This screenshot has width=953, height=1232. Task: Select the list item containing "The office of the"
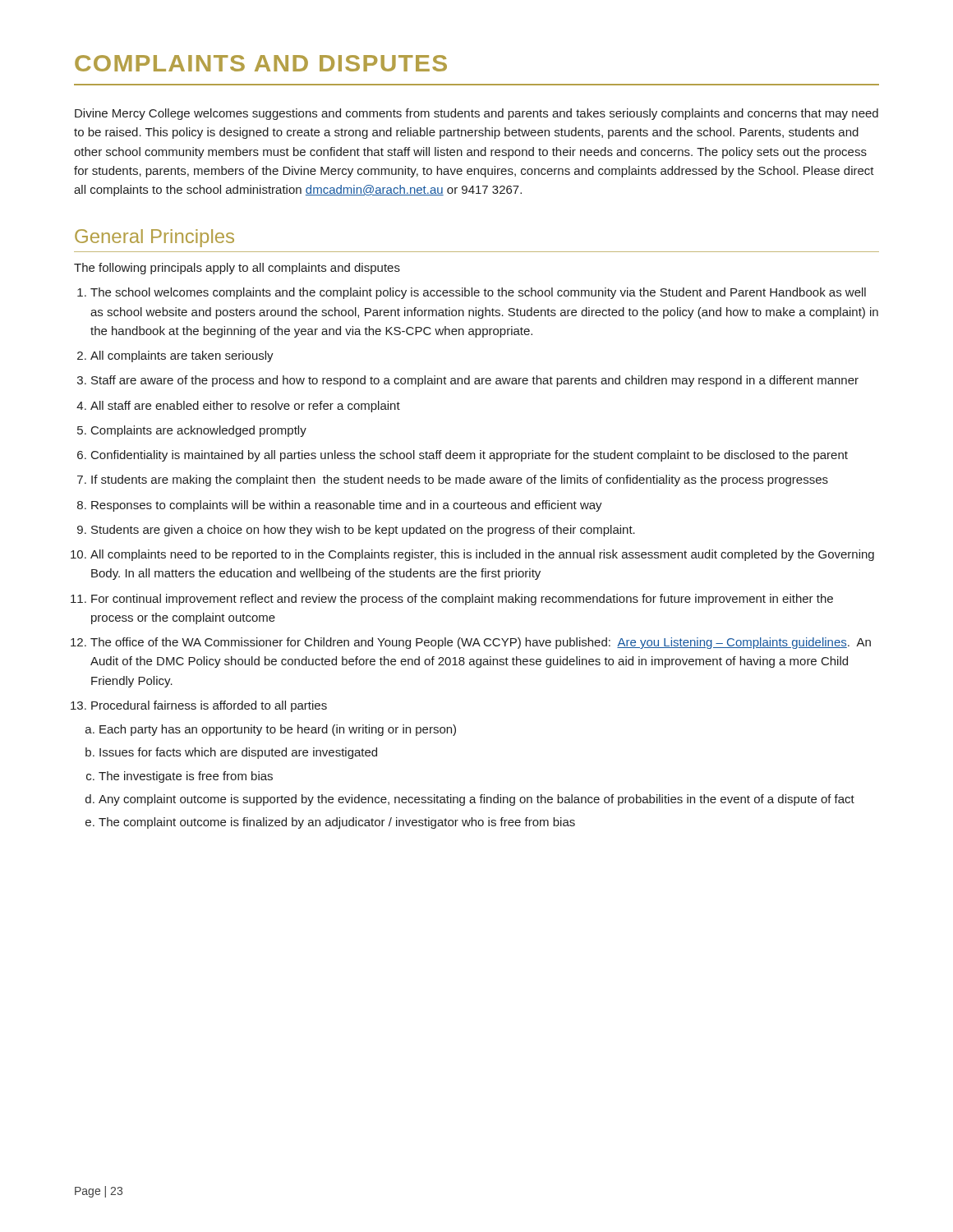point(481,661)
